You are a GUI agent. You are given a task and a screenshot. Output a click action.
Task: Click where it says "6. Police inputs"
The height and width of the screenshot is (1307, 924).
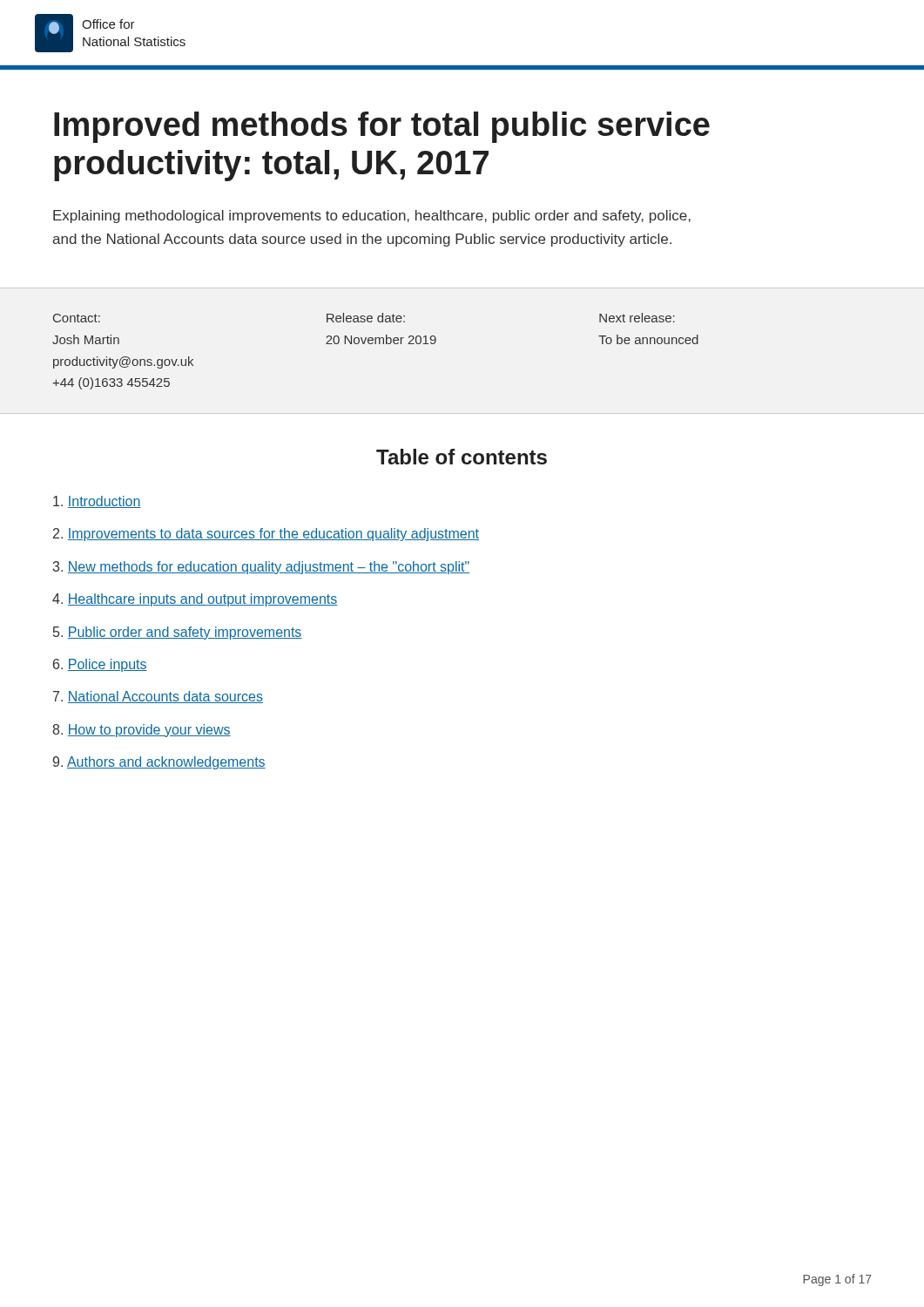(x=100, y=664)
